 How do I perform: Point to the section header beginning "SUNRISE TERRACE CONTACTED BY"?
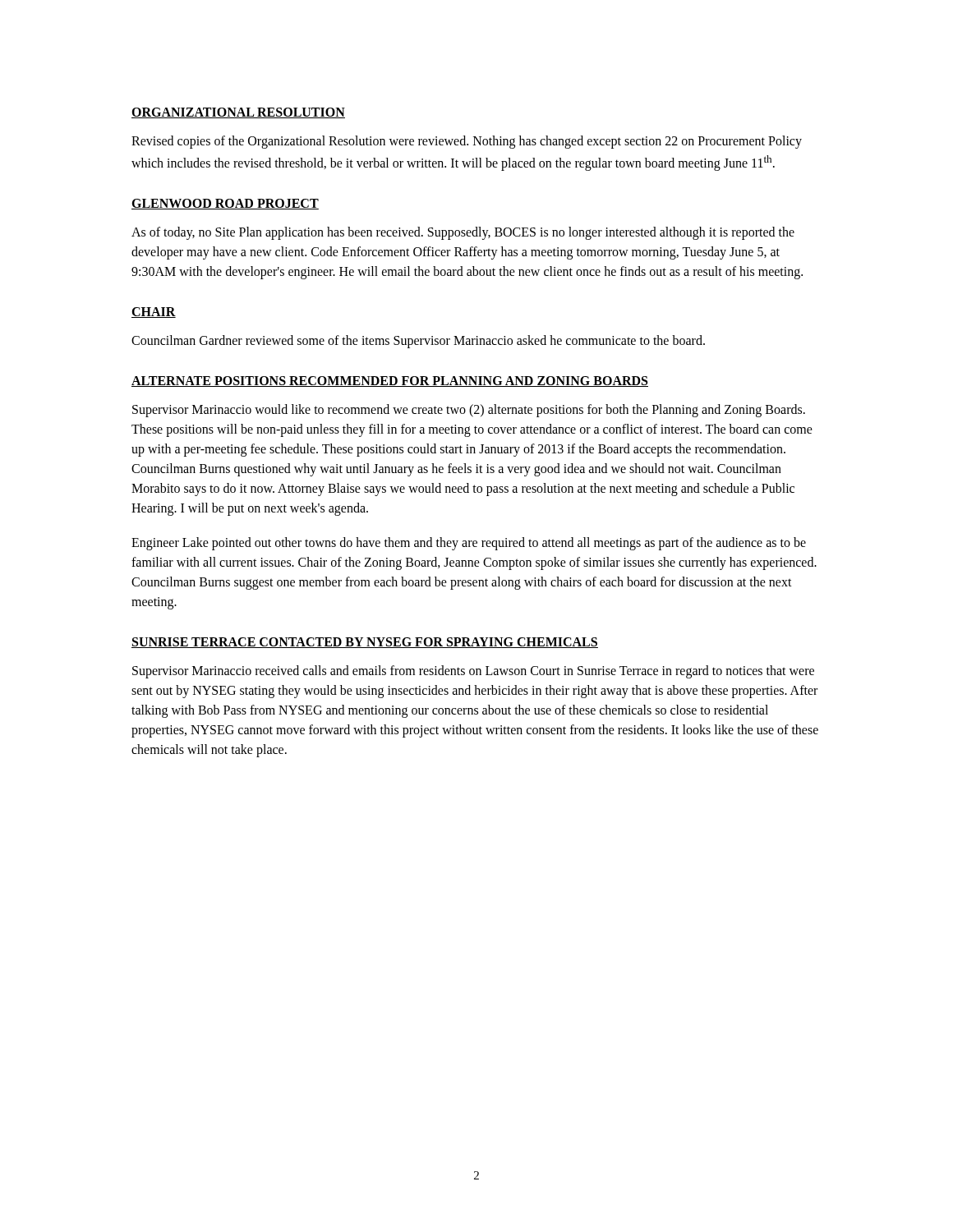pyautogui.click(x=365, y=642)
